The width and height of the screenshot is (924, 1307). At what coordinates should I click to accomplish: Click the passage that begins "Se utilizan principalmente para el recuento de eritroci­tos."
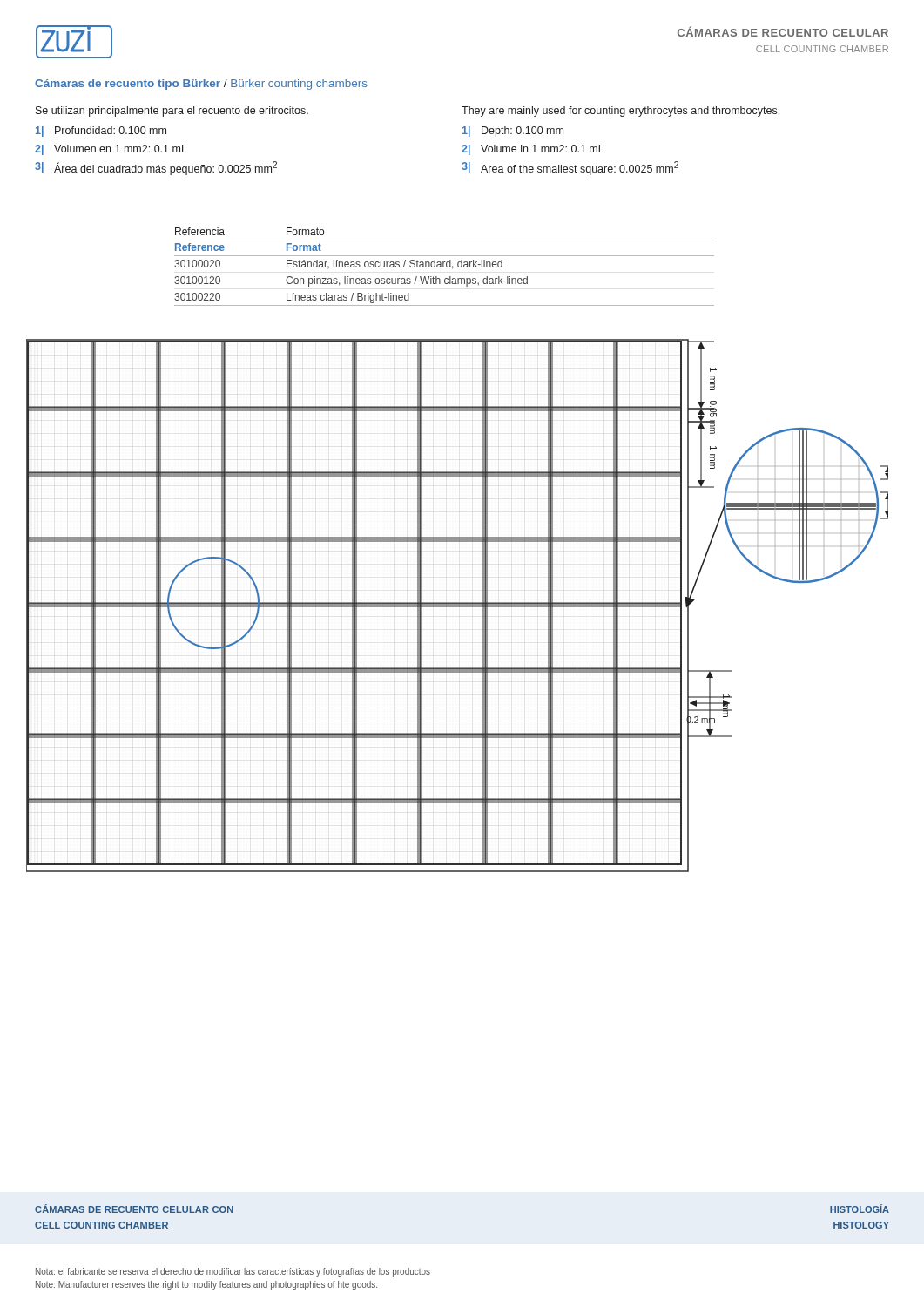tap(172, 112)
